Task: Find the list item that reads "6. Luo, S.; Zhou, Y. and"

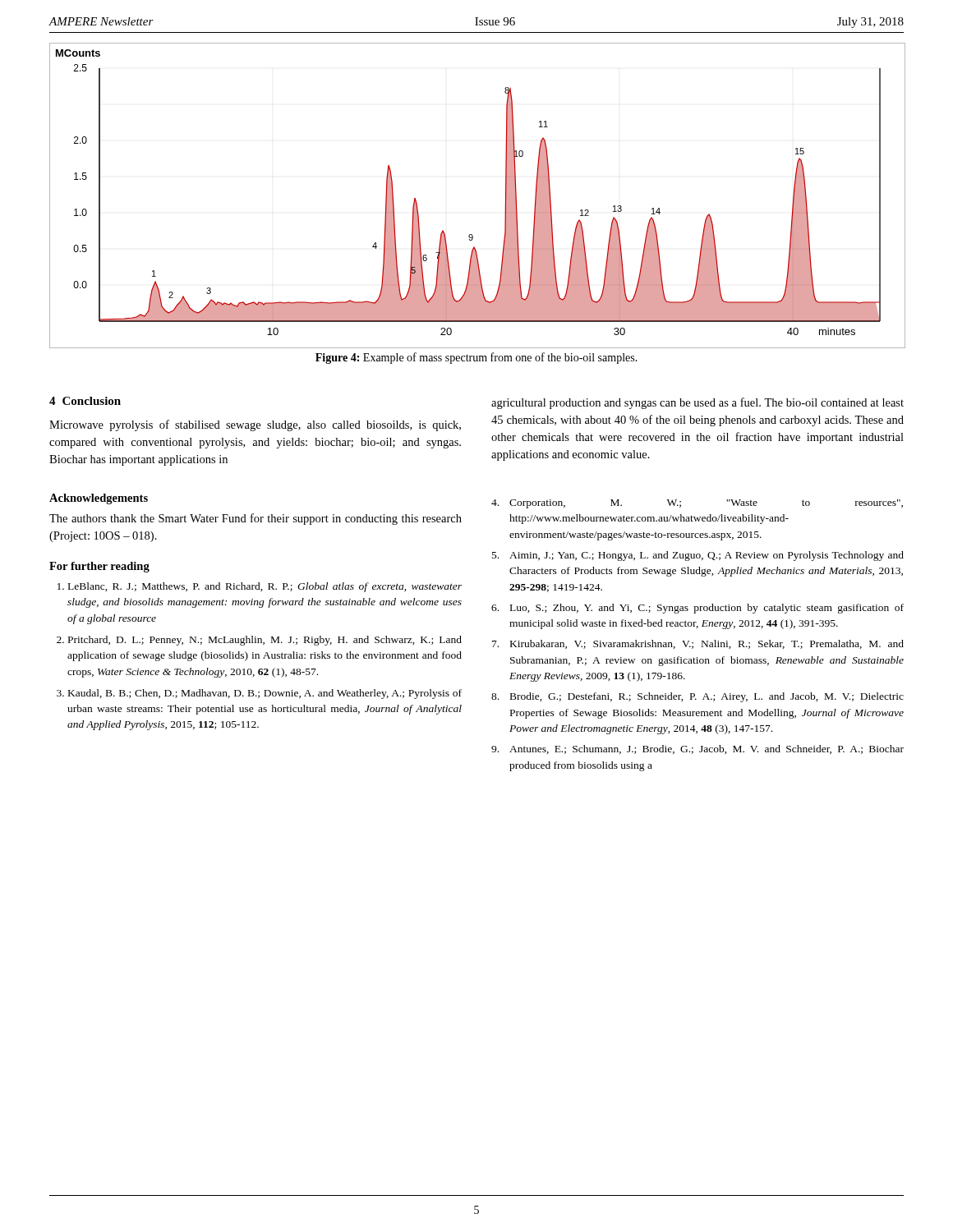Action: 698,615
